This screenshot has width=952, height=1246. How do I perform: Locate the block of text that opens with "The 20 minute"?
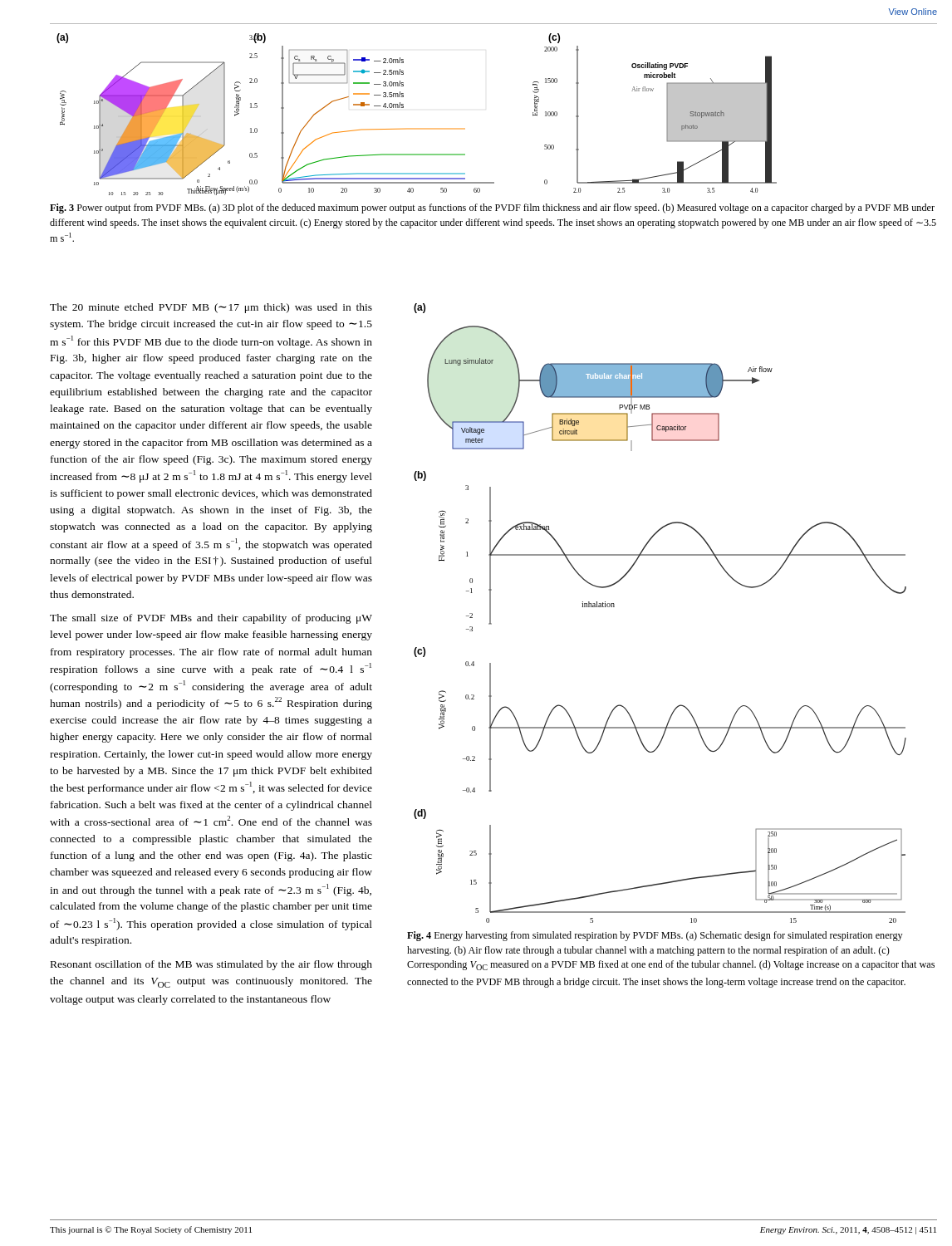pos(211,654)
